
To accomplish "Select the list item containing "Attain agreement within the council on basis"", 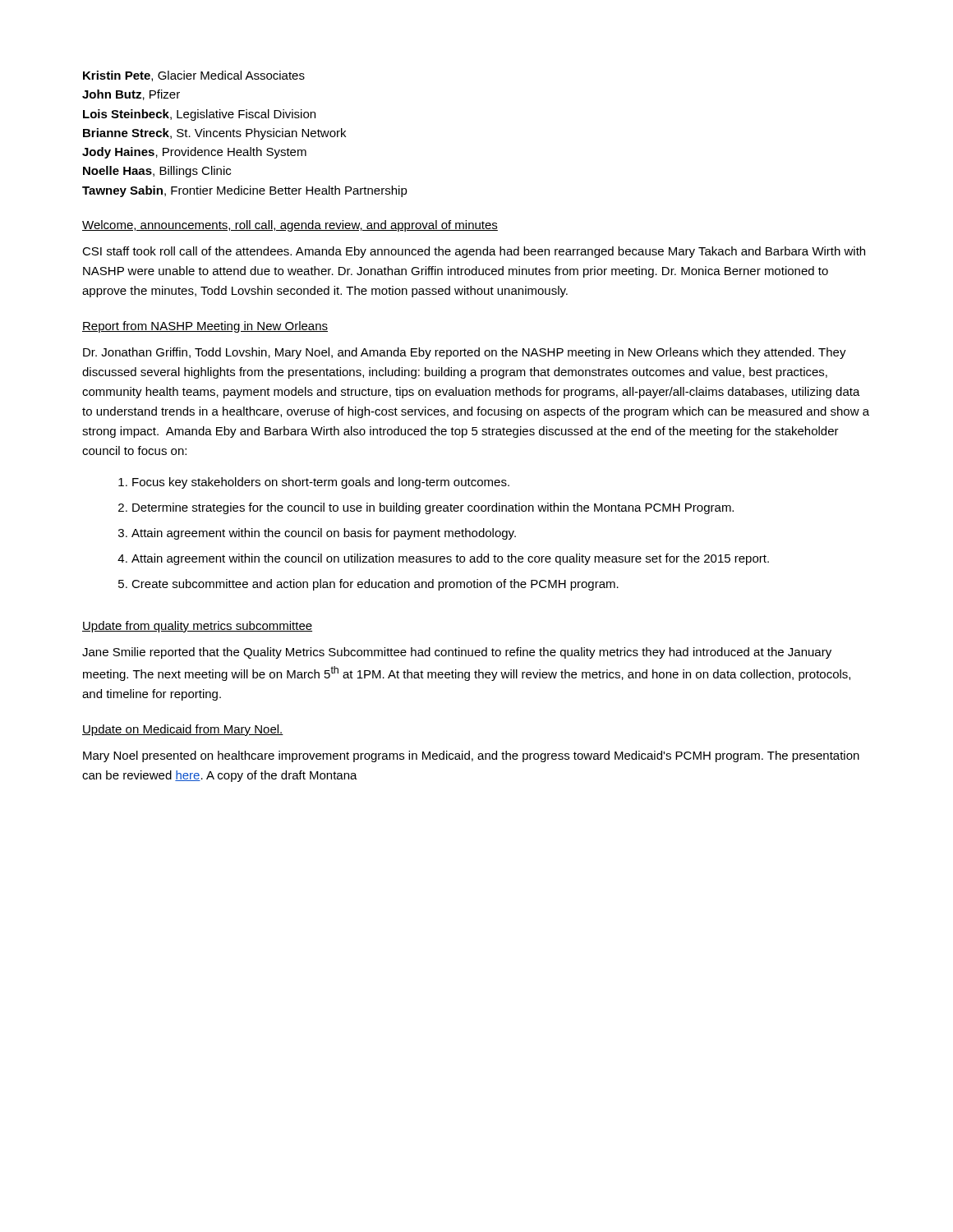I will [x=324, y=532].
